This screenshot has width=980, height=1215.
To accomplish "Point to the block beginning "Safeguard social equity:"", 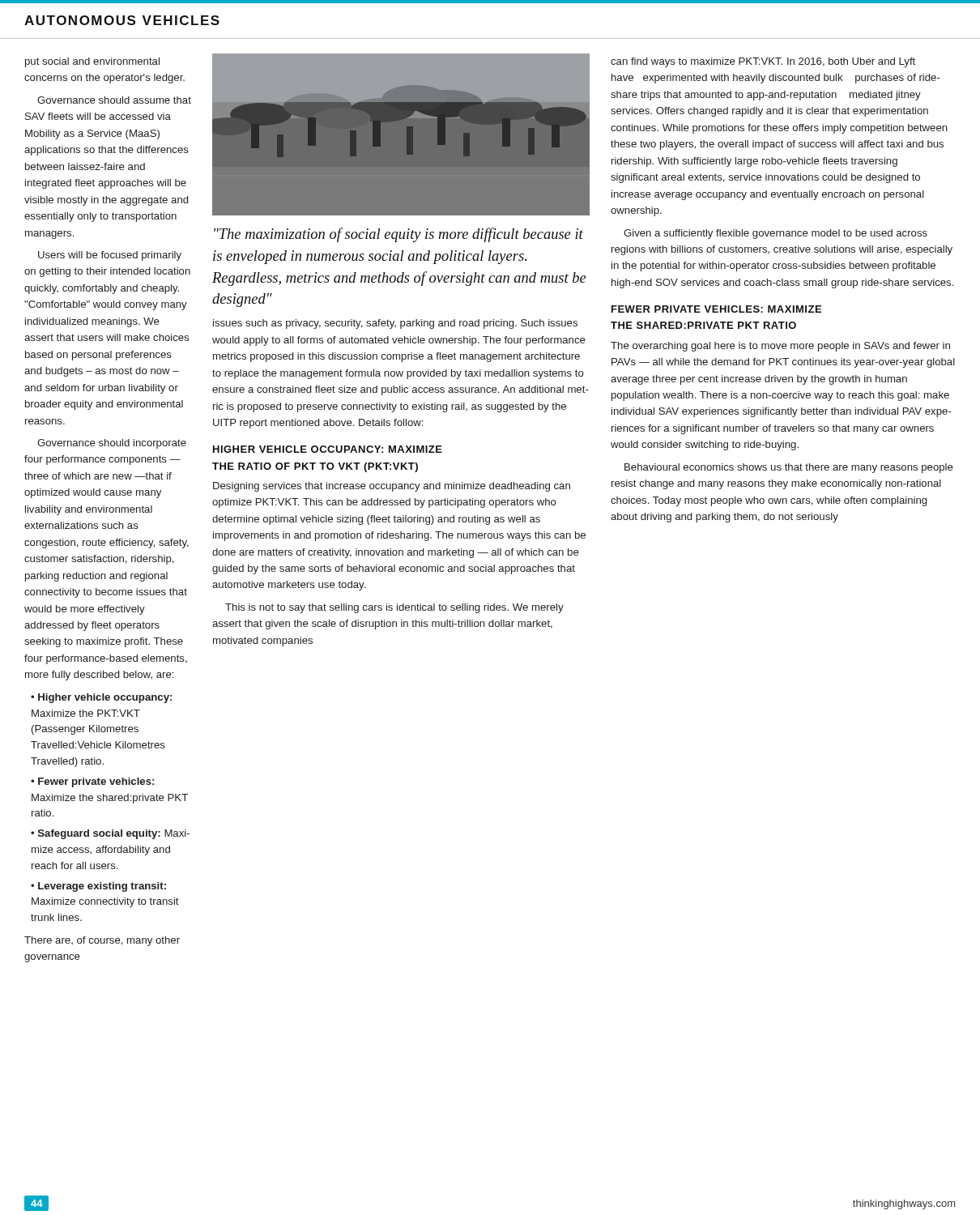I will click(x=110, y=849).
